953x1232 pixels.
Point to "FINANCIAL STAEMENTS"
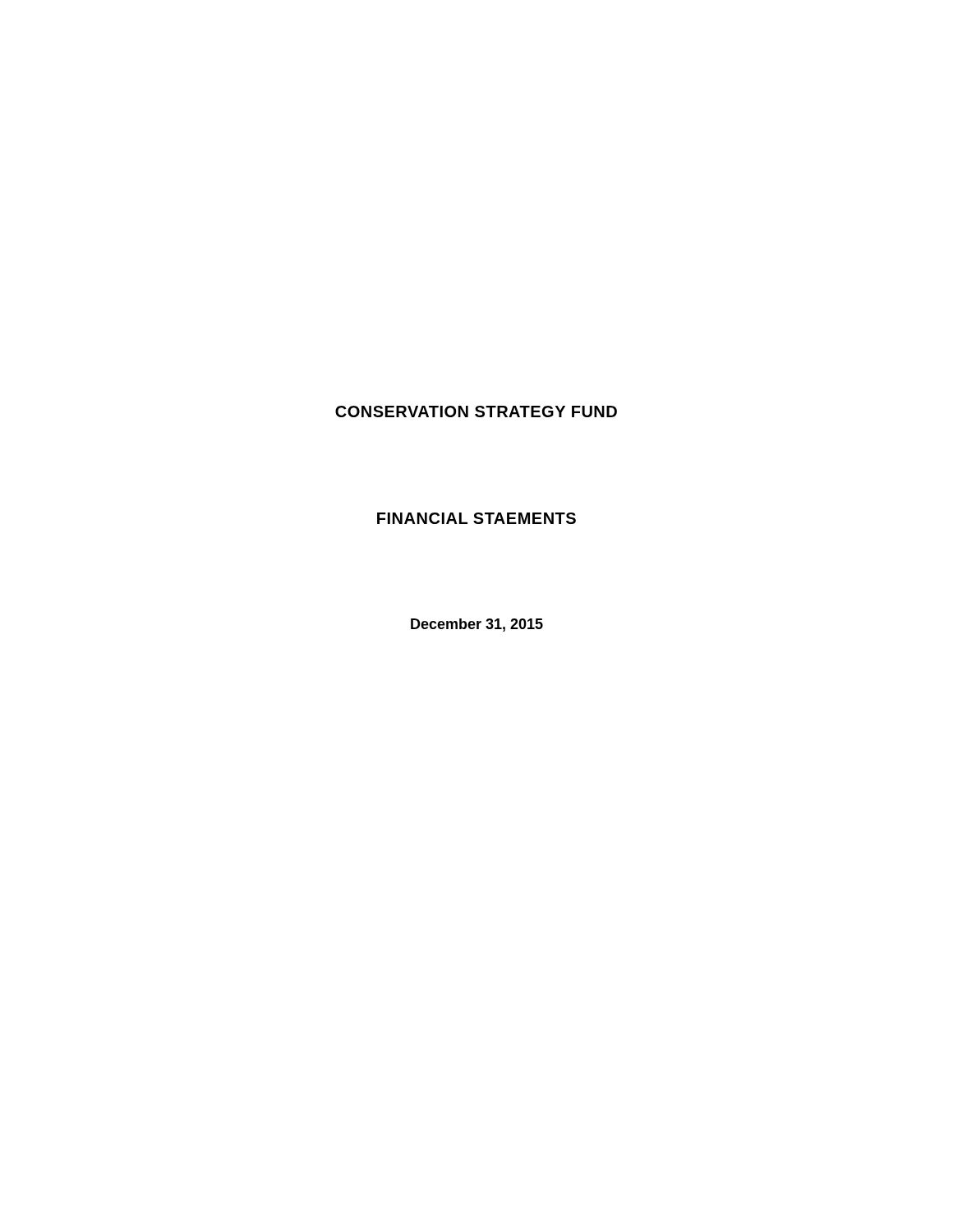tap(476, 518)
